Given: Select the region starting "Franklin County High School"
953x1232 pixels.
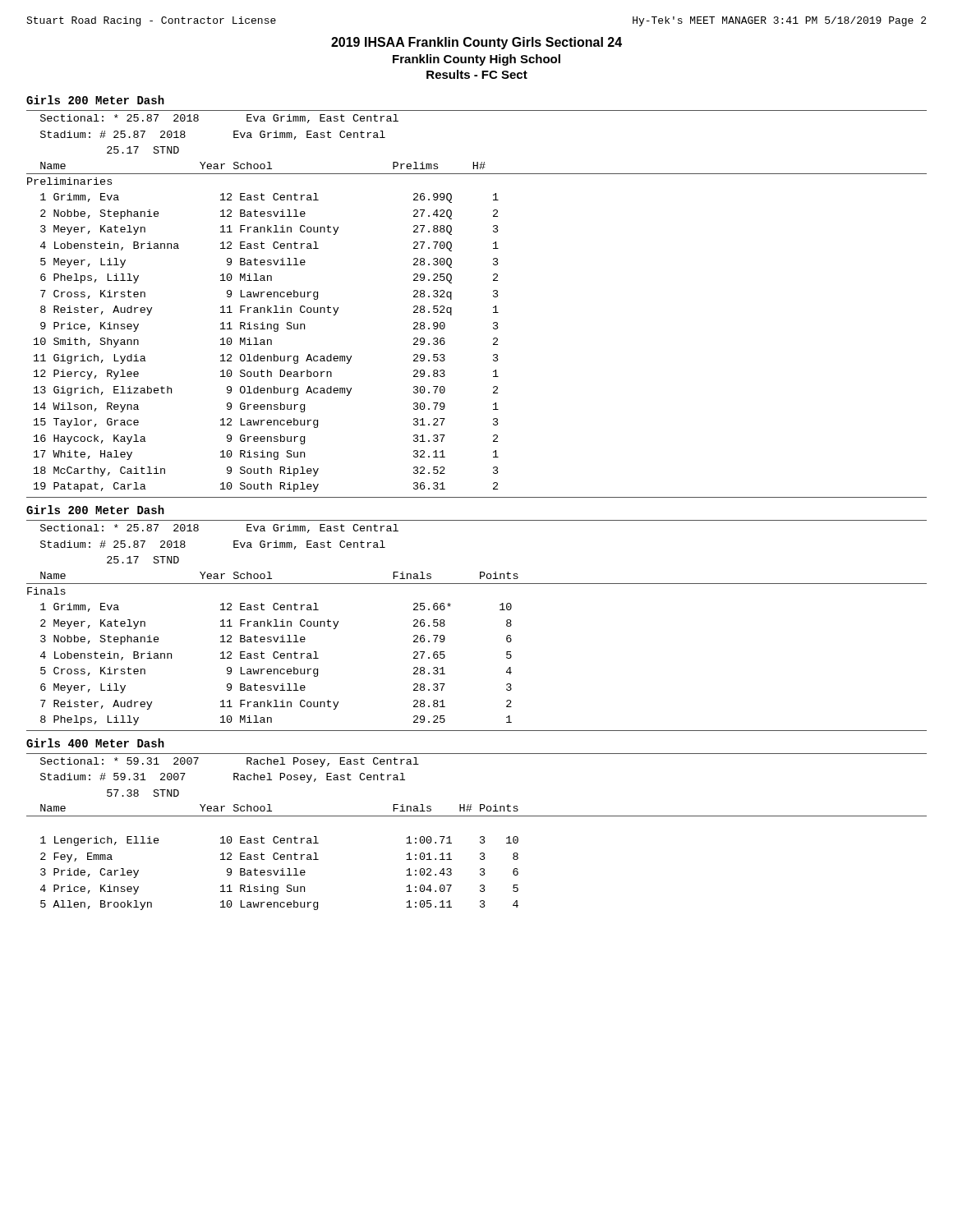Looking at the screenshot, I should pos(476,59).
